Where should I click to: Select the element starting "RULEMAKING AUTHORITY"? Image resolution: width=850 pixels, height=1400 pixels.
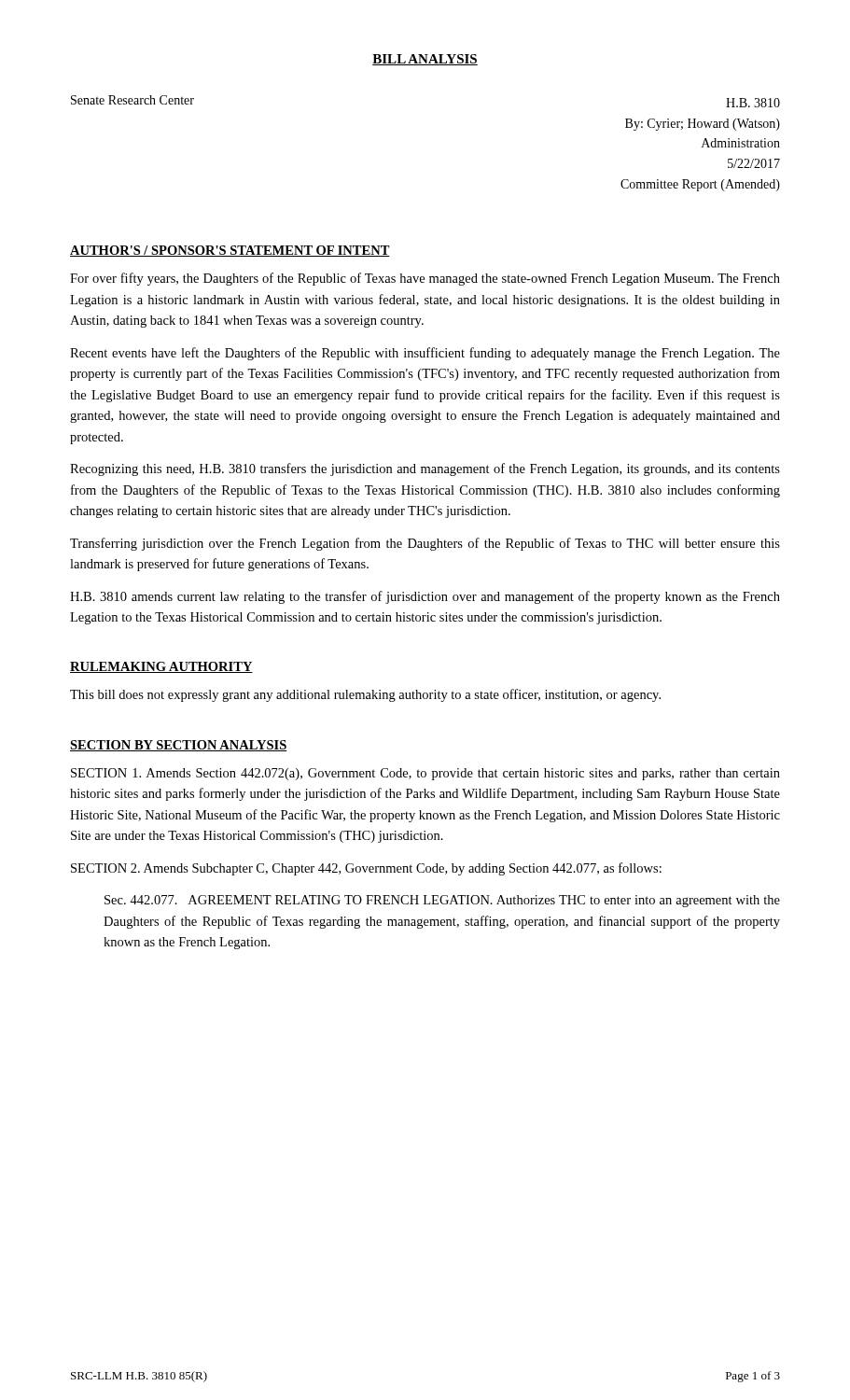coord(161,667)
